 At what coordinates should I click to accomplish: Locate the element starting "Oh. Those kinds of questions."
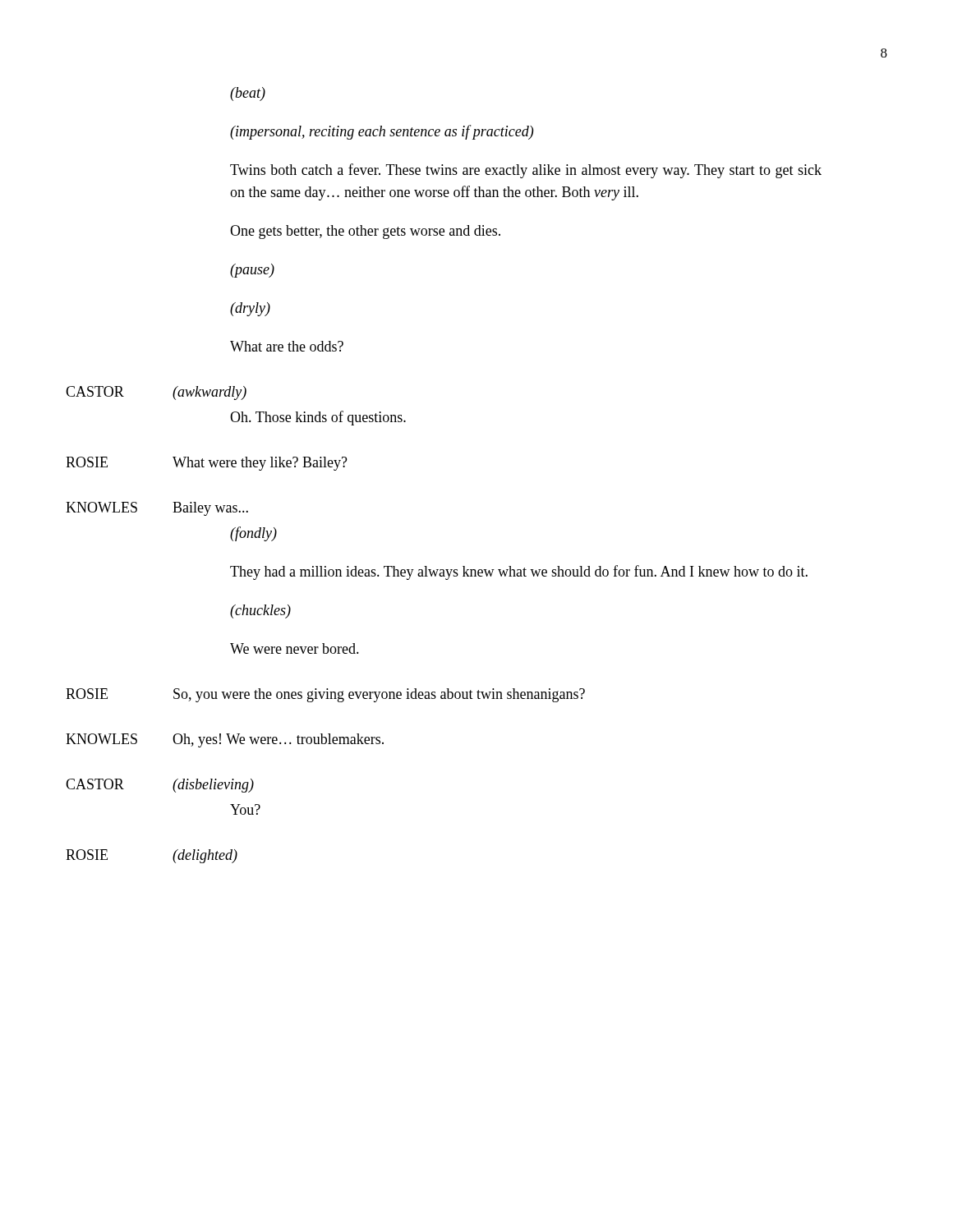pyautogui.click(x=318, y=417)
